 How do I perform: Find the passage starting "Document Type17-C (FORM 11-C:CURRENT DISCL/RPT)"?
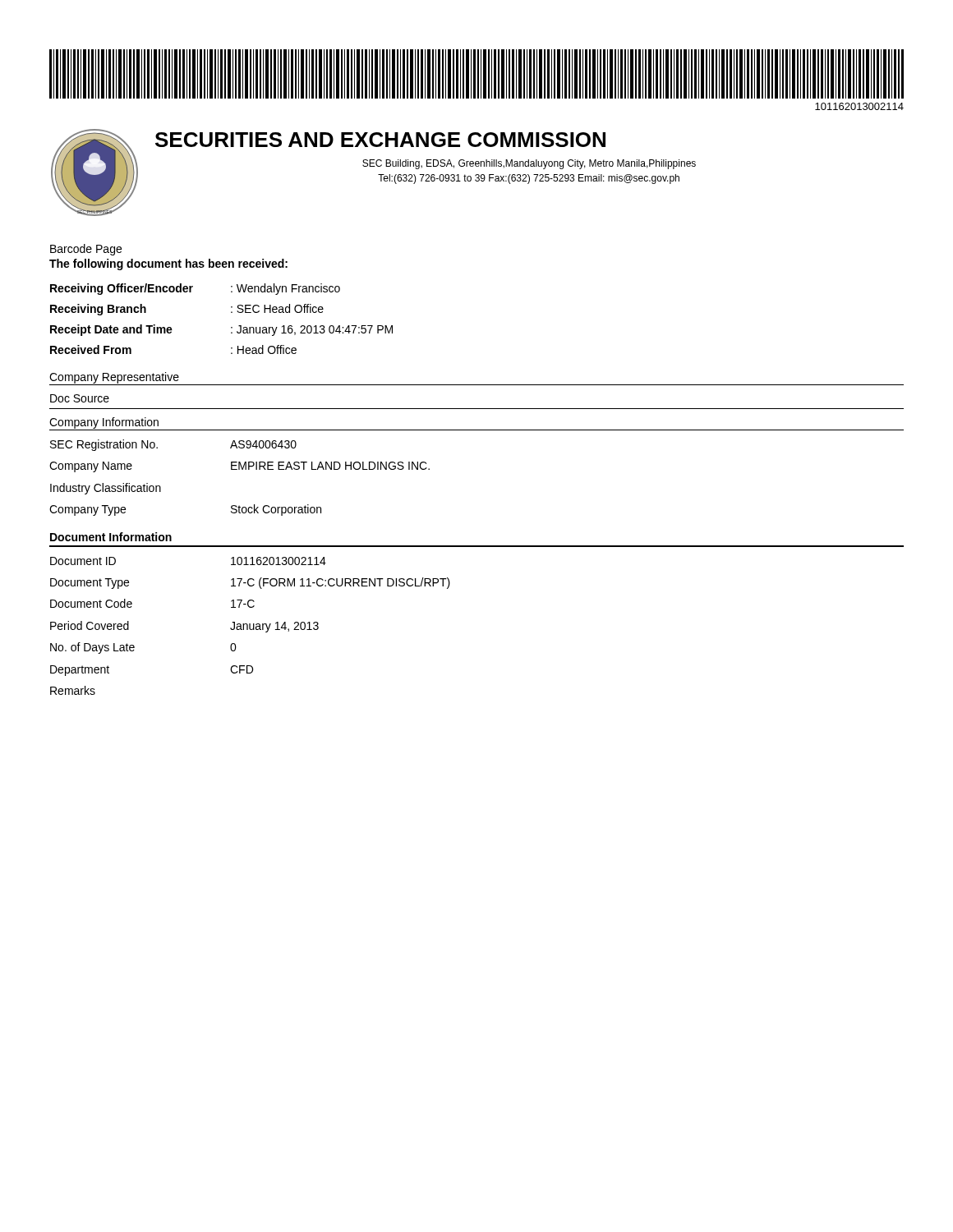pos(250,582)
